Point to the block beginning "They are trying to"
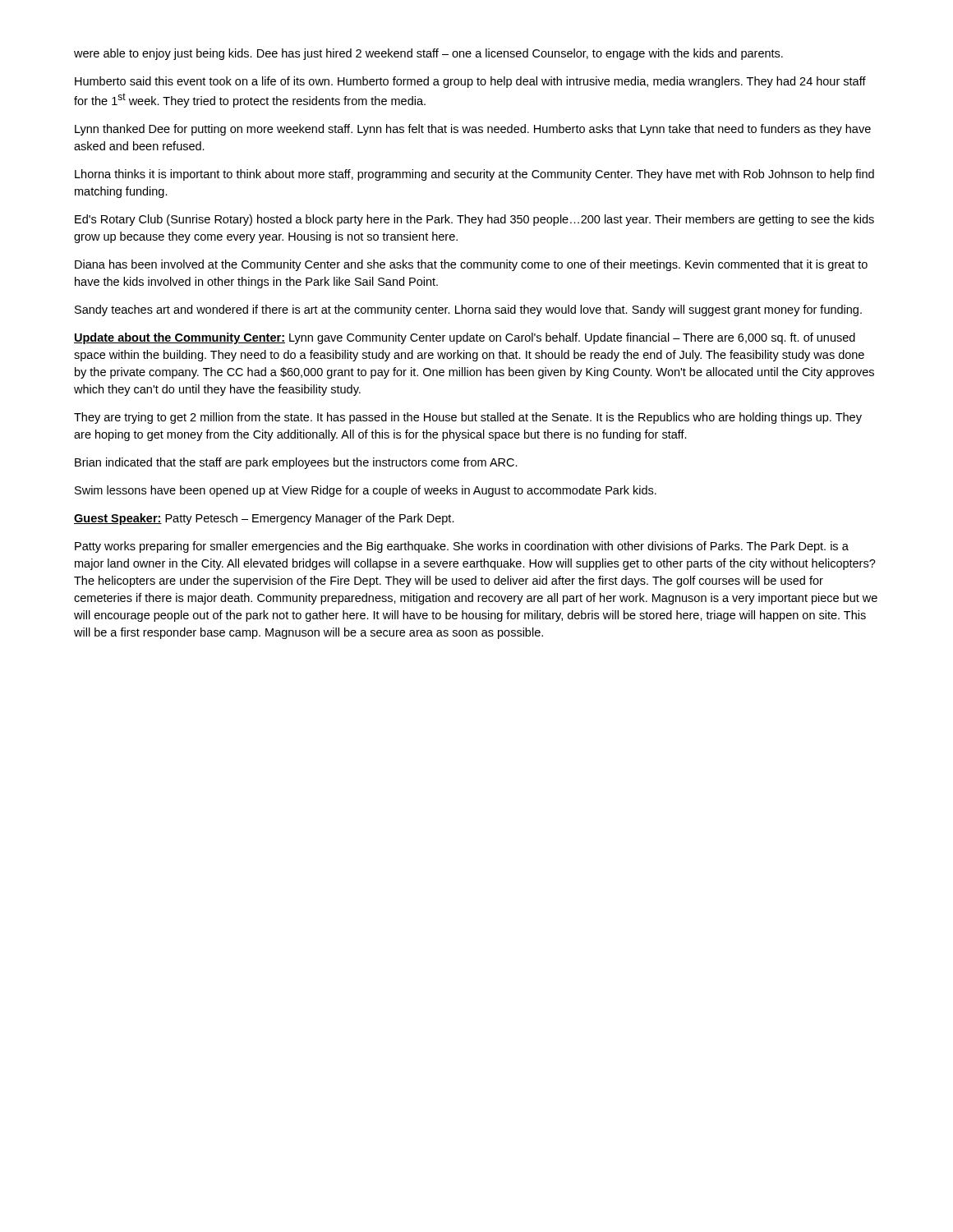This screenshot has width=953, height=1232. click(x=468, y=426)
